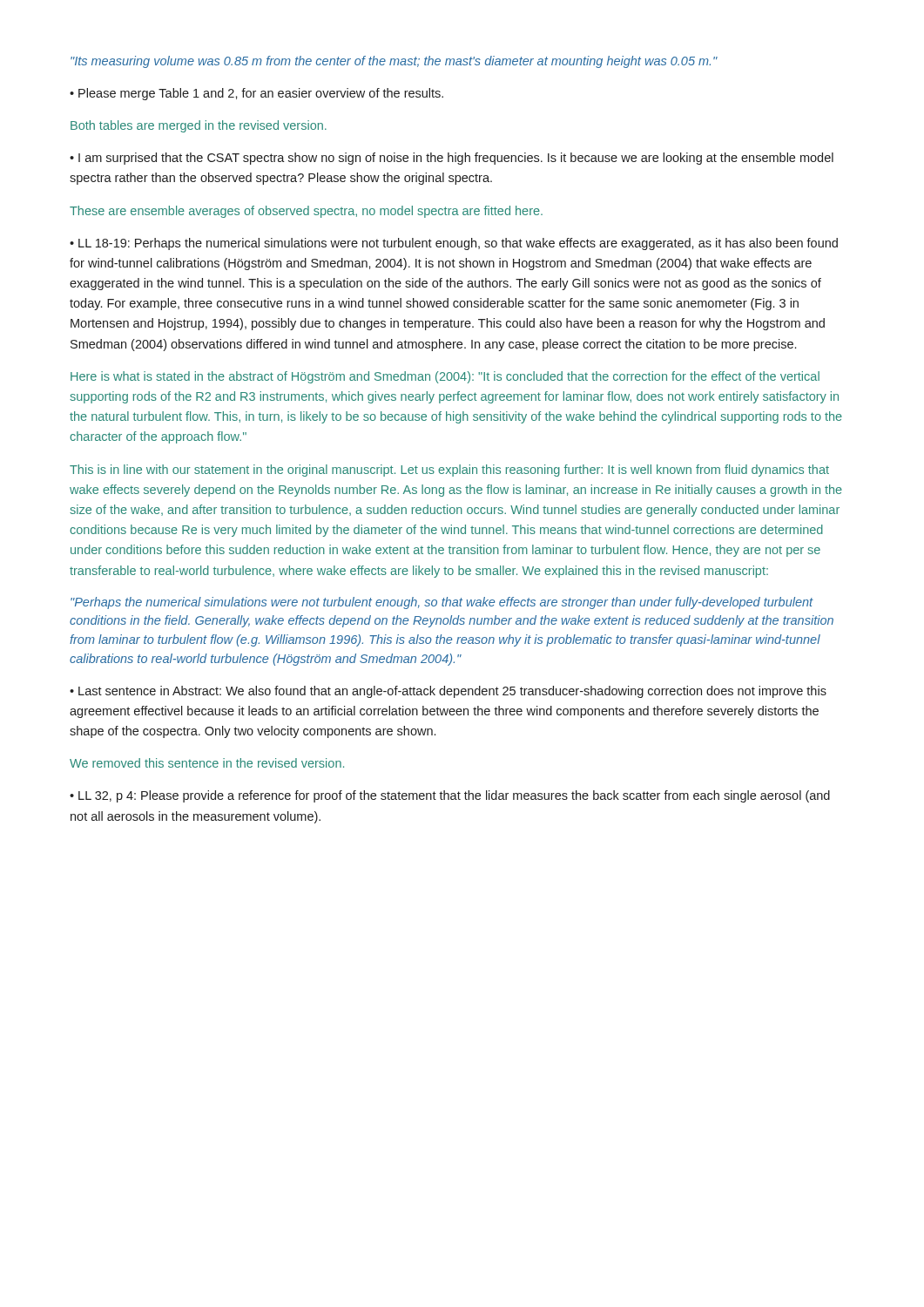Click the passage that begins "This is in line with our statement"
The width and height of the screenshot is (924, 1307).
pyautogui.click(x=458, y=520)
